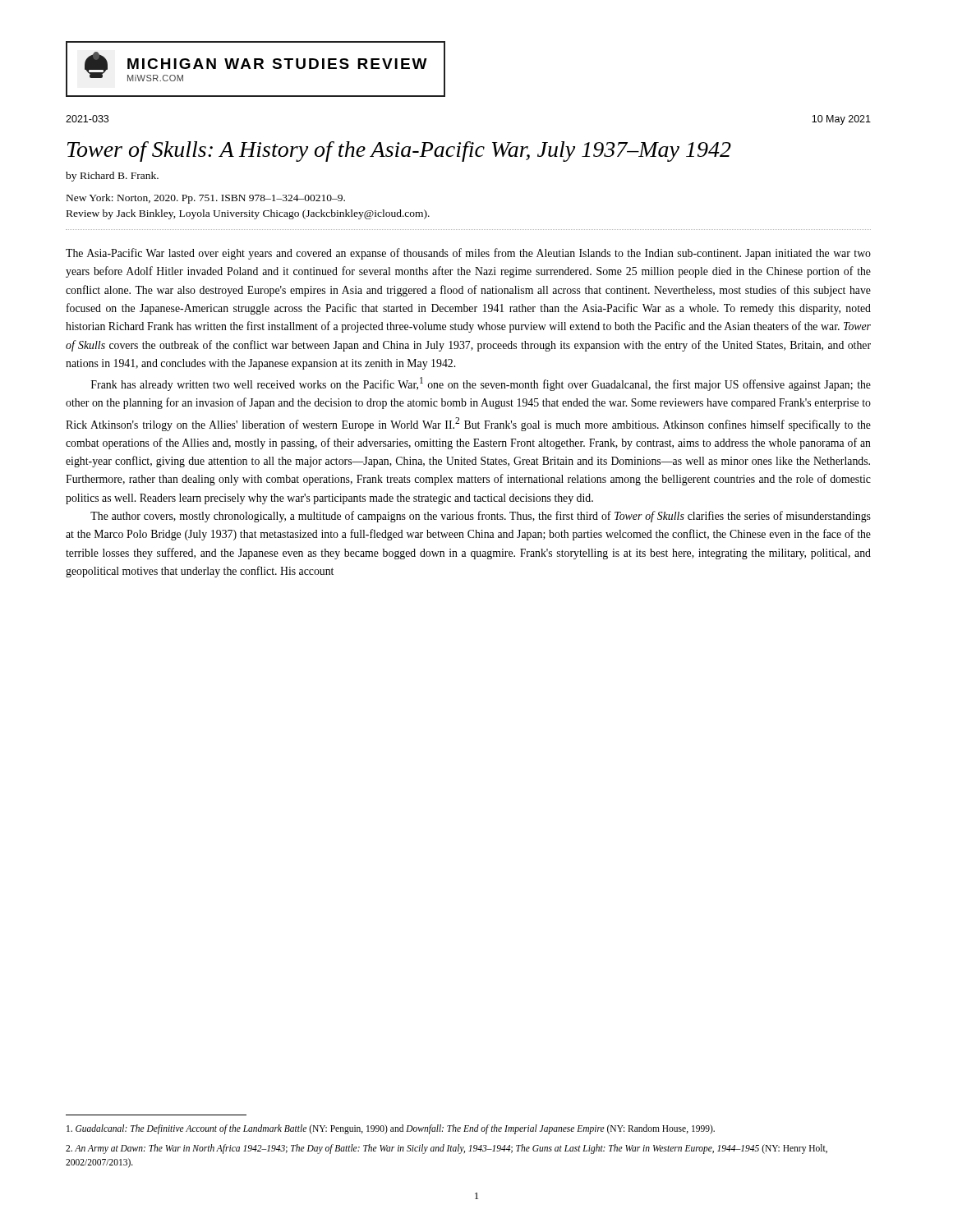Locate the text that reads "by Richard B. Frank."
This screenshot has height=1232, width=953.
112,175
